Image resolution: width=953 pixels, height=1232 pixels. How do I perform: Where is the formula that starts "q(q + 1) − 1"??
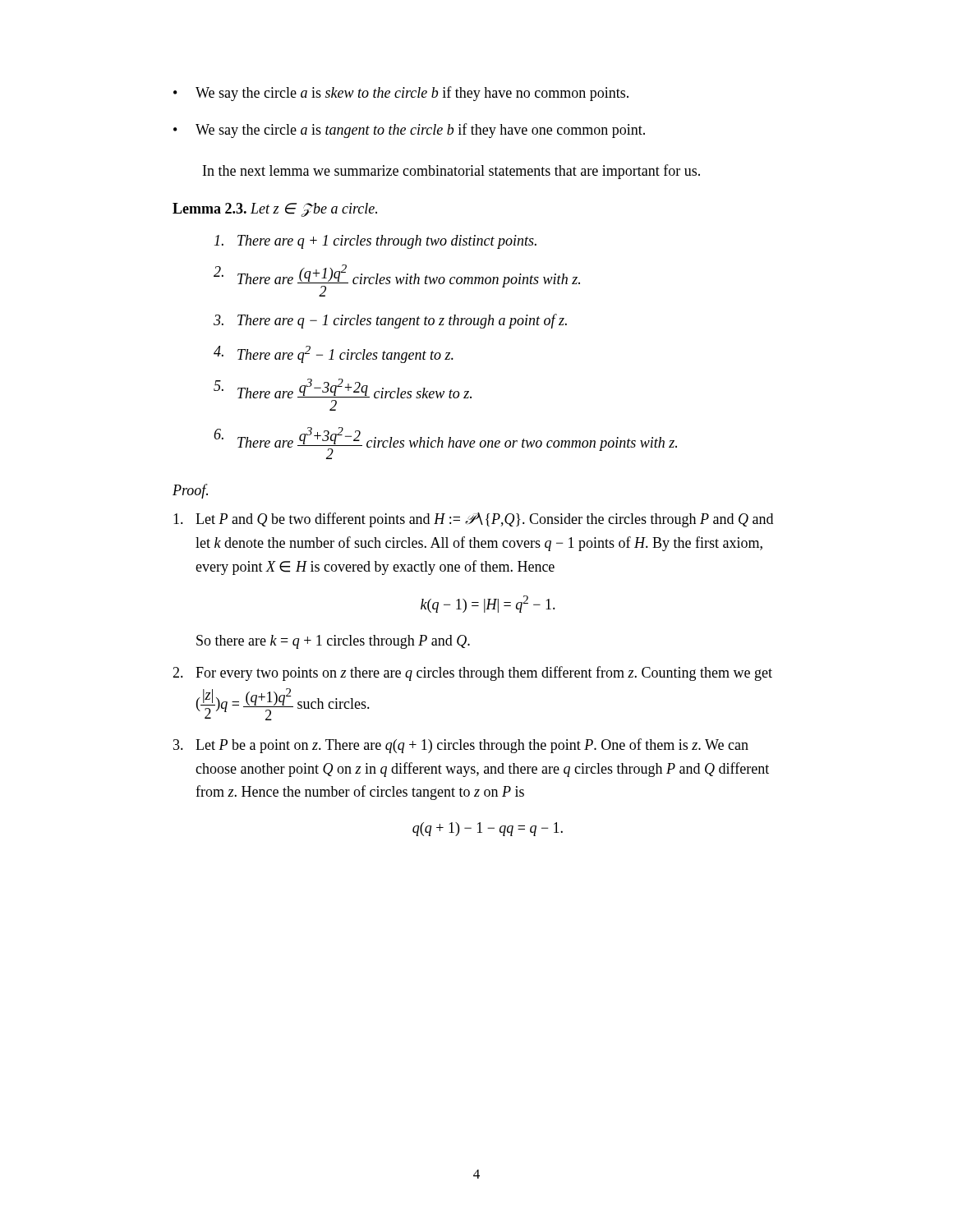point(488,828)
